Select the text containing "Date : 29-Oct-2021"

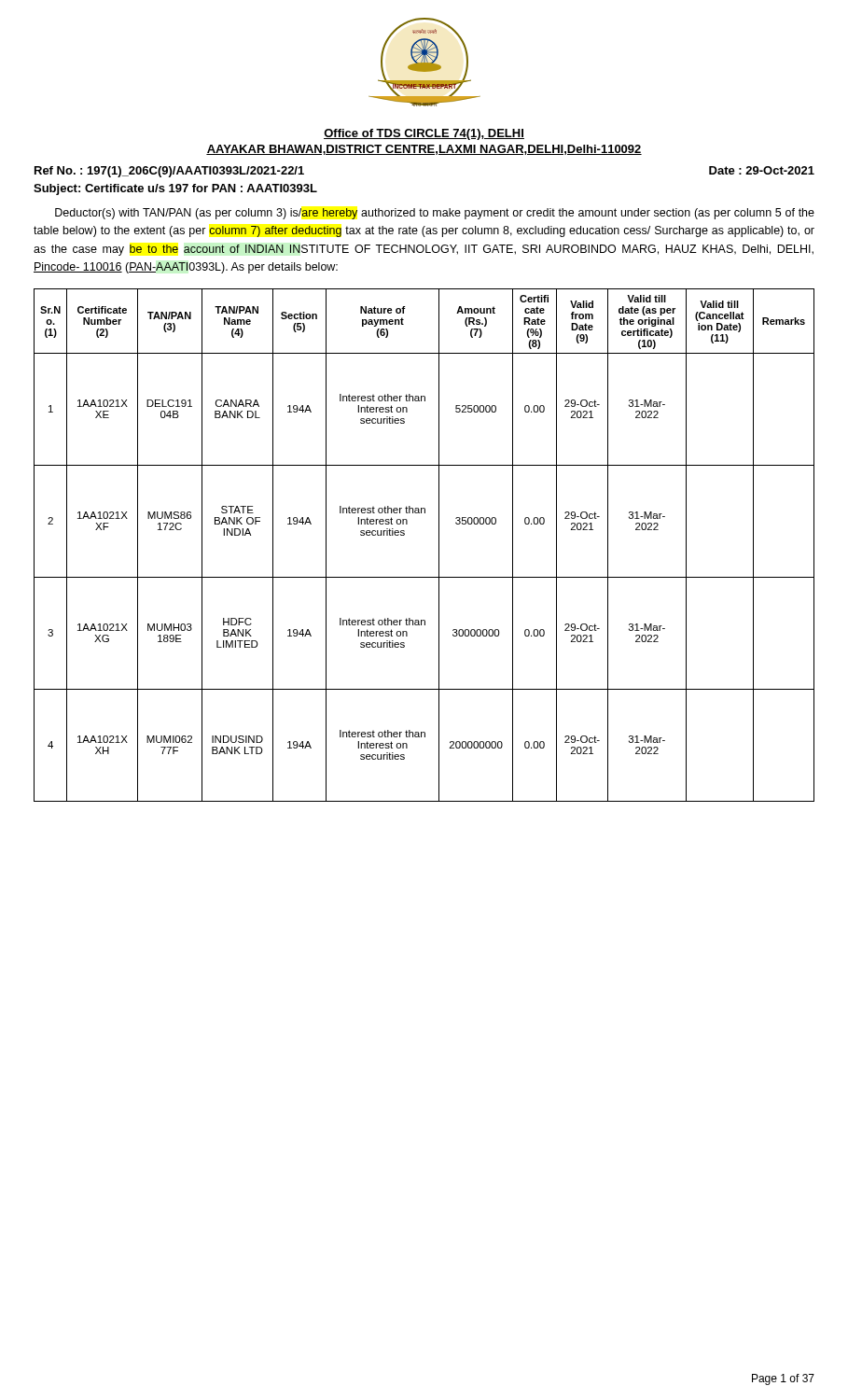point(762,170)
